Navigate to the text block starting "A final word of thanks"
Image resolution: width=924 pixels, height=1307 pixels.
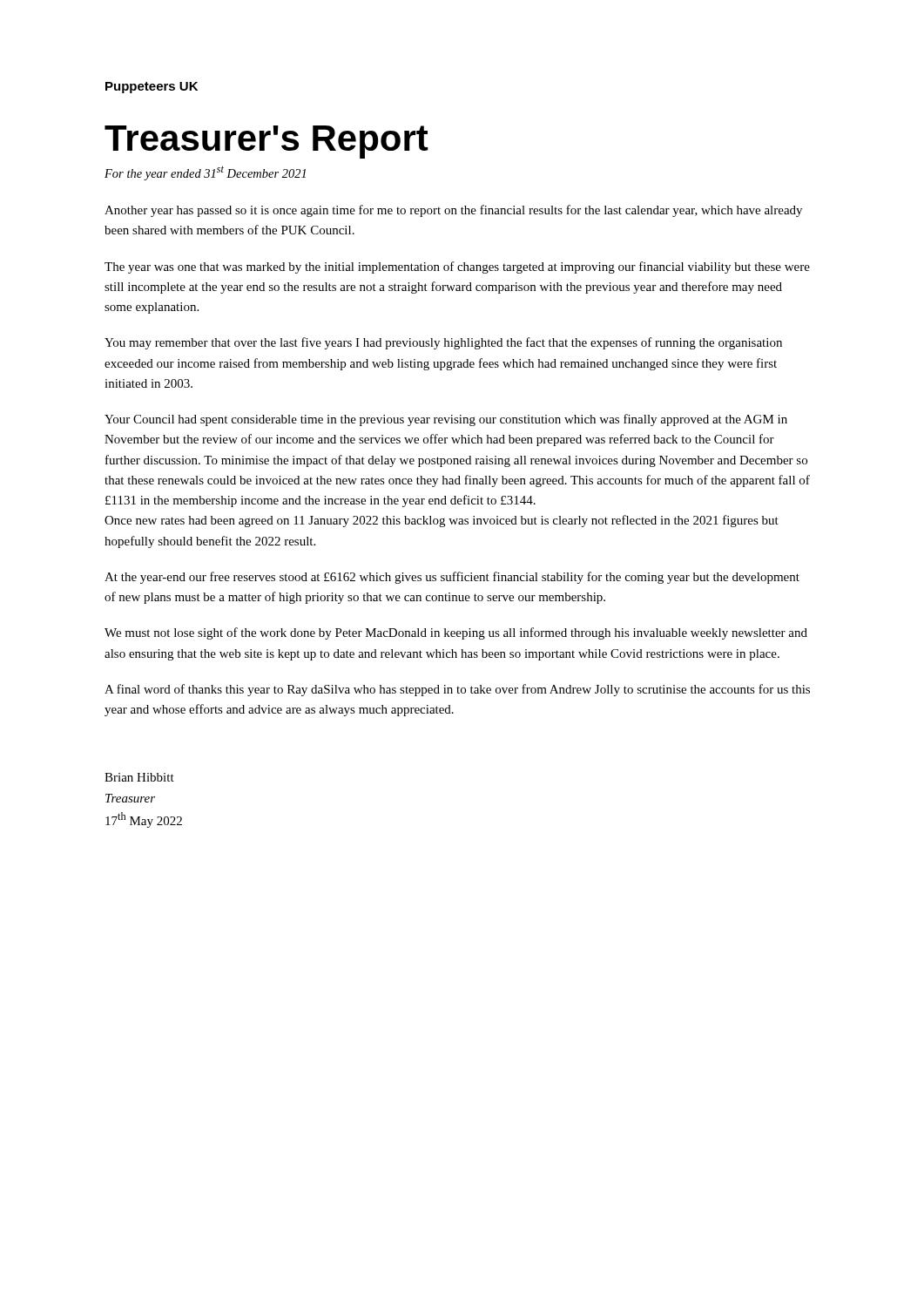click(458, 699)
